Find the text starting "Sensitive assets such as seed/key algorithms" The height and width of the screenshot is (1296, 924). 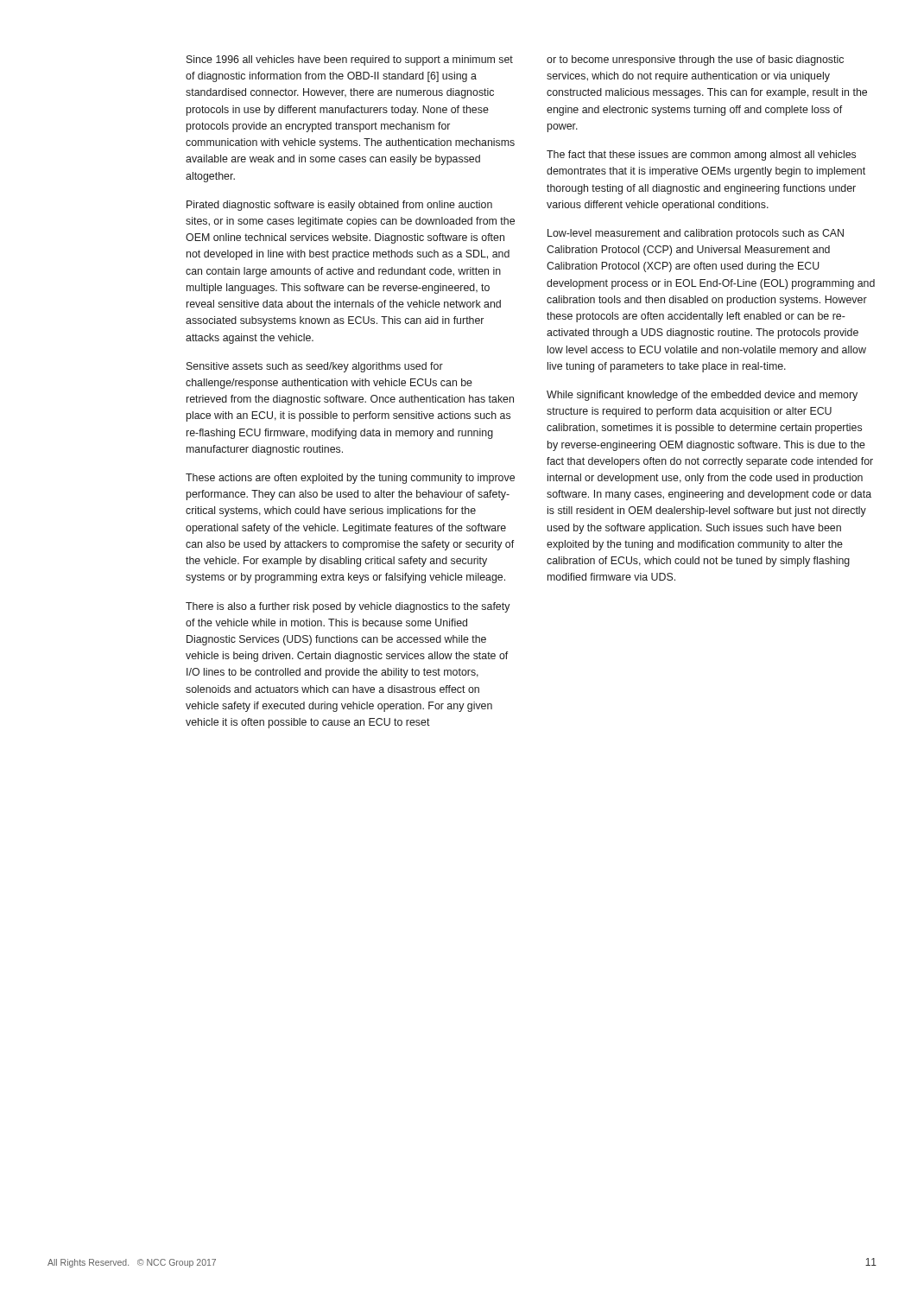click(351, 408)
